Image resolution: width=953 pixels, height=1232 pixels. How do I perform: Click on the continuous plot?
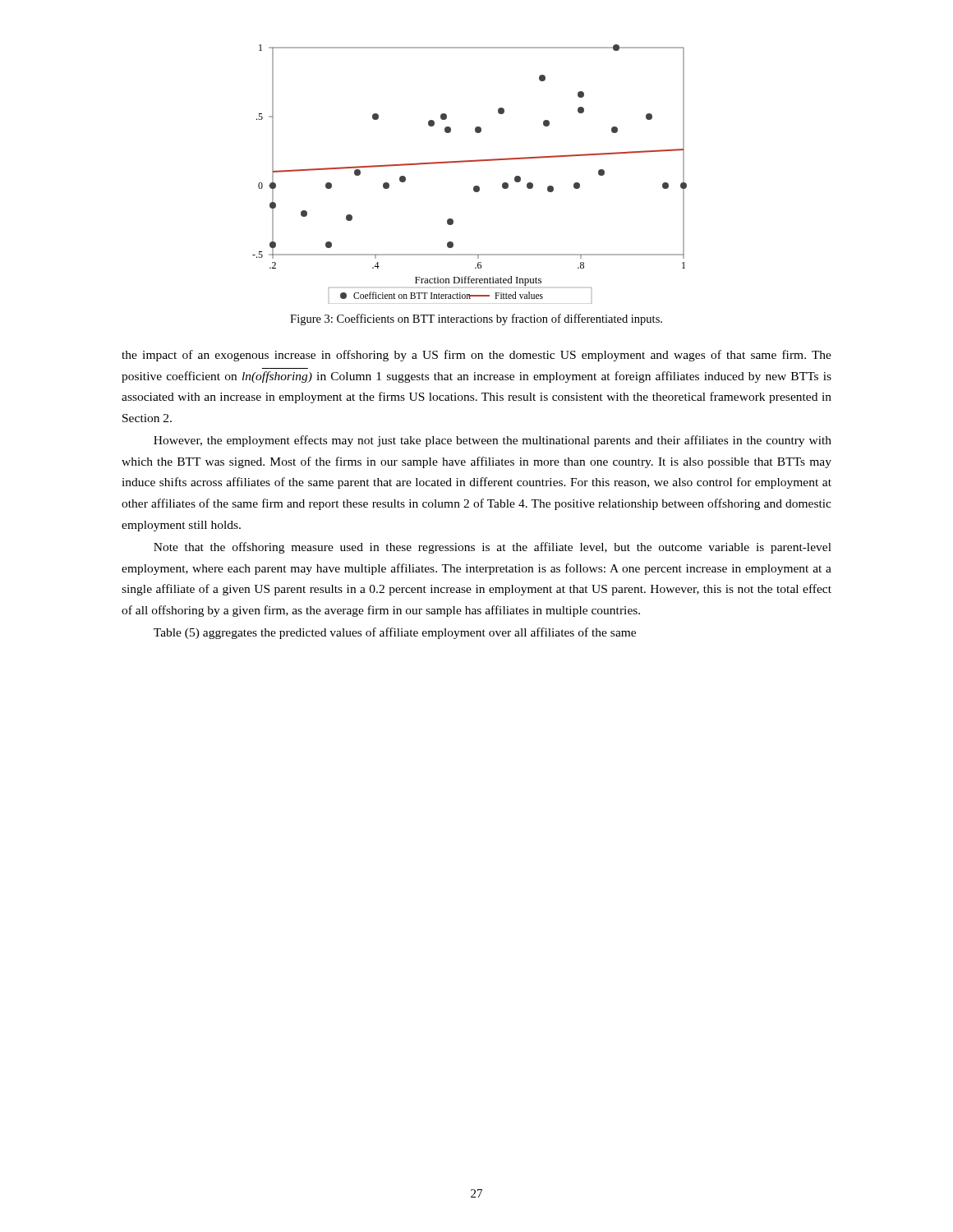[x=476, y=168]
